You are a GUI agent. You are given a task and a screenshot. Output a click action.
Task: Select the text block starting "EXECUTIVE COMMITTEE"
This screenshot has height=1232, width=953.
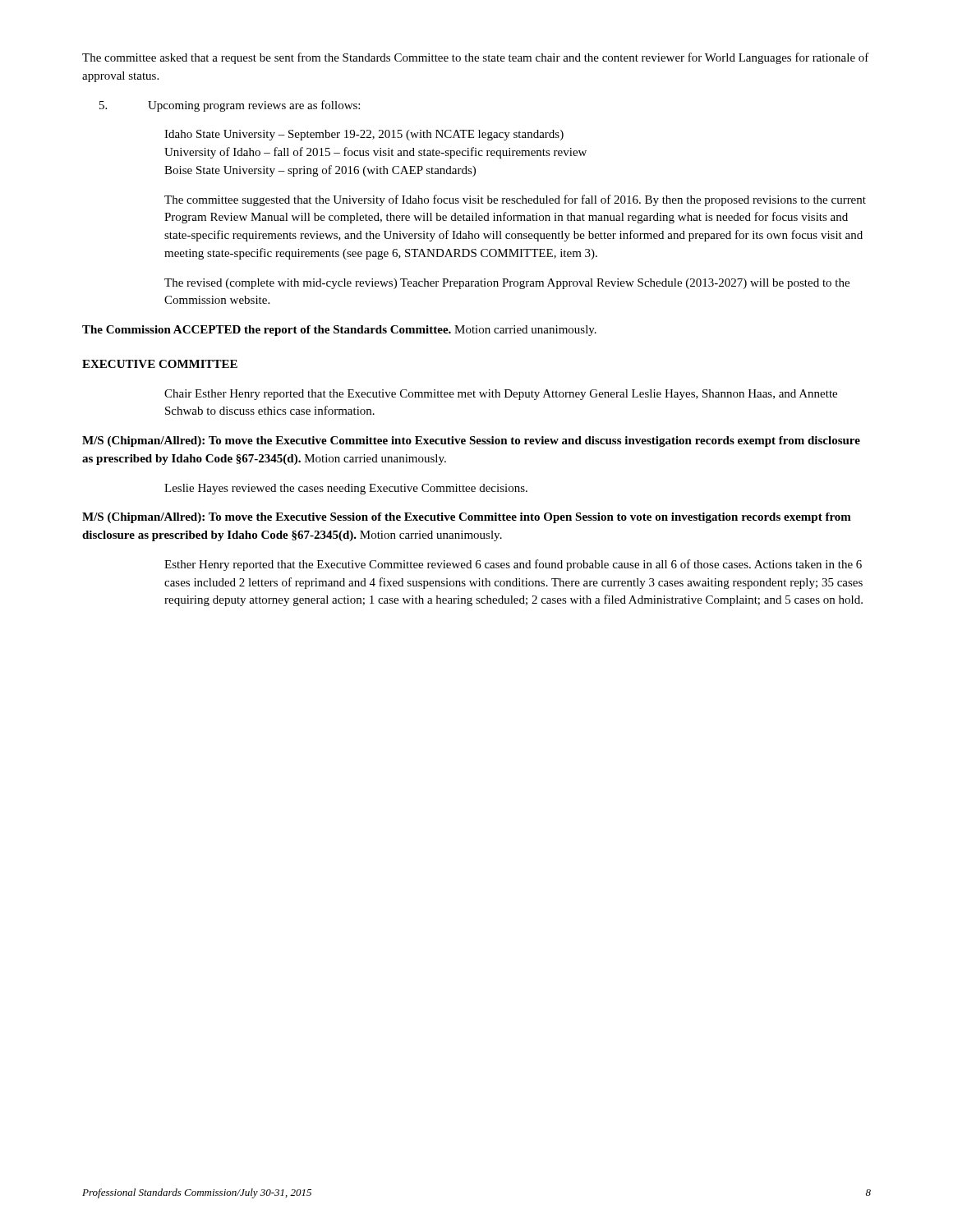click(160, 364)
